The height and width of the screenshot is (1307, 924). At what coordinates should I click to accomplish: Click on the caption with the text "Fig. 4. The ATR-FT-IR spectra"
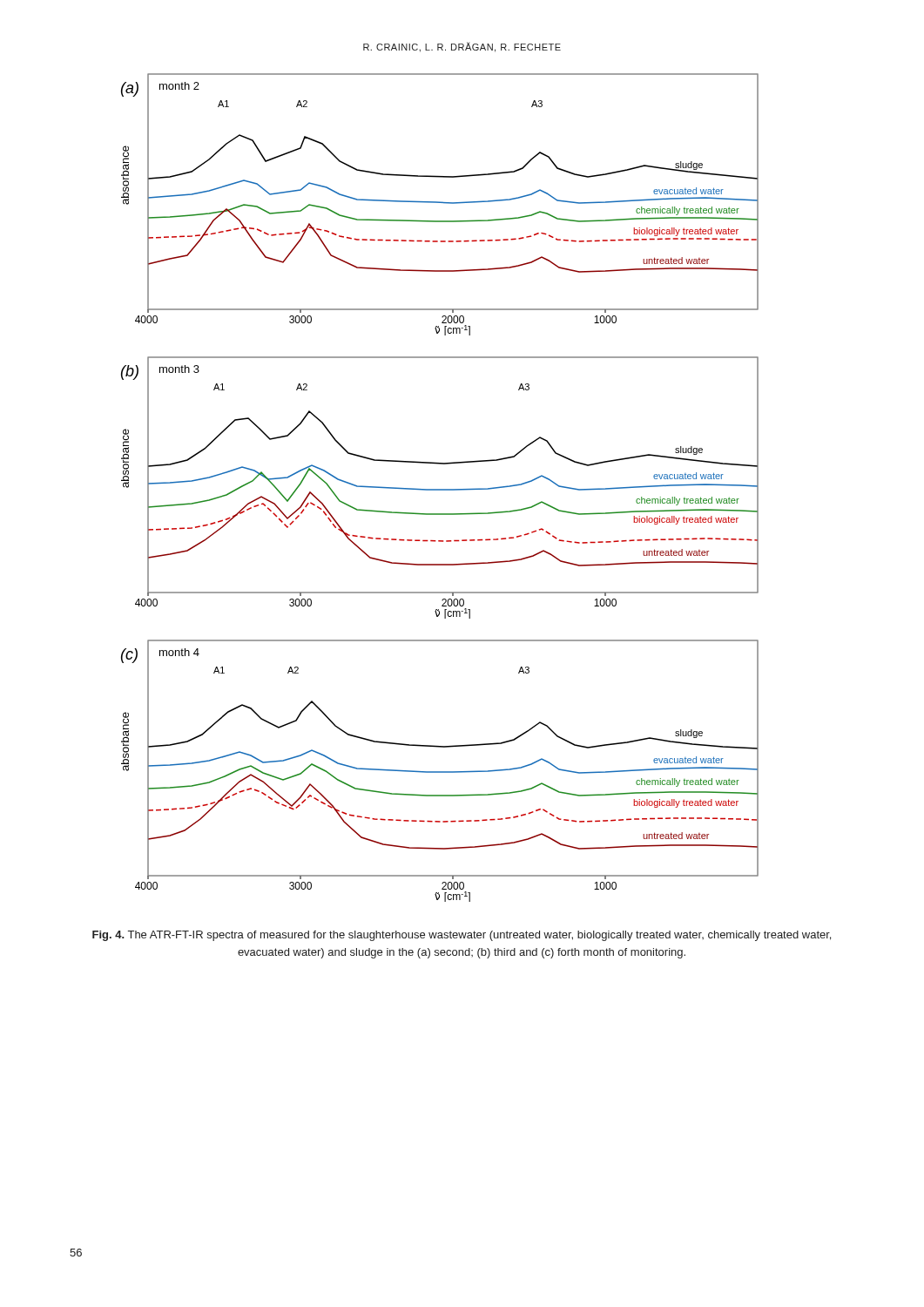click(462, 943)
